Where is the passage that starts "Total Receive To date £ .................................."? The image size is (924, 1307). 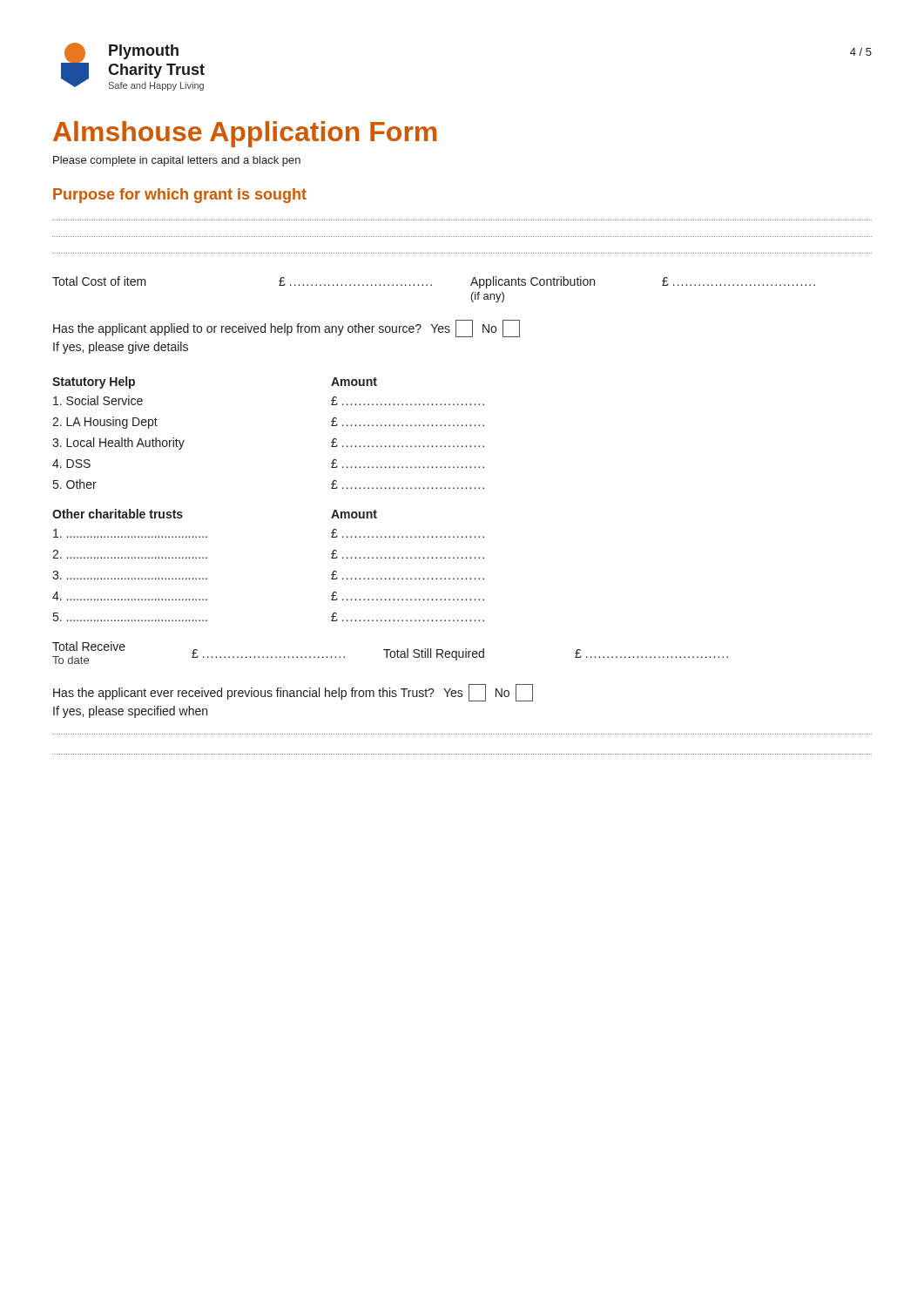pos(391,653)
